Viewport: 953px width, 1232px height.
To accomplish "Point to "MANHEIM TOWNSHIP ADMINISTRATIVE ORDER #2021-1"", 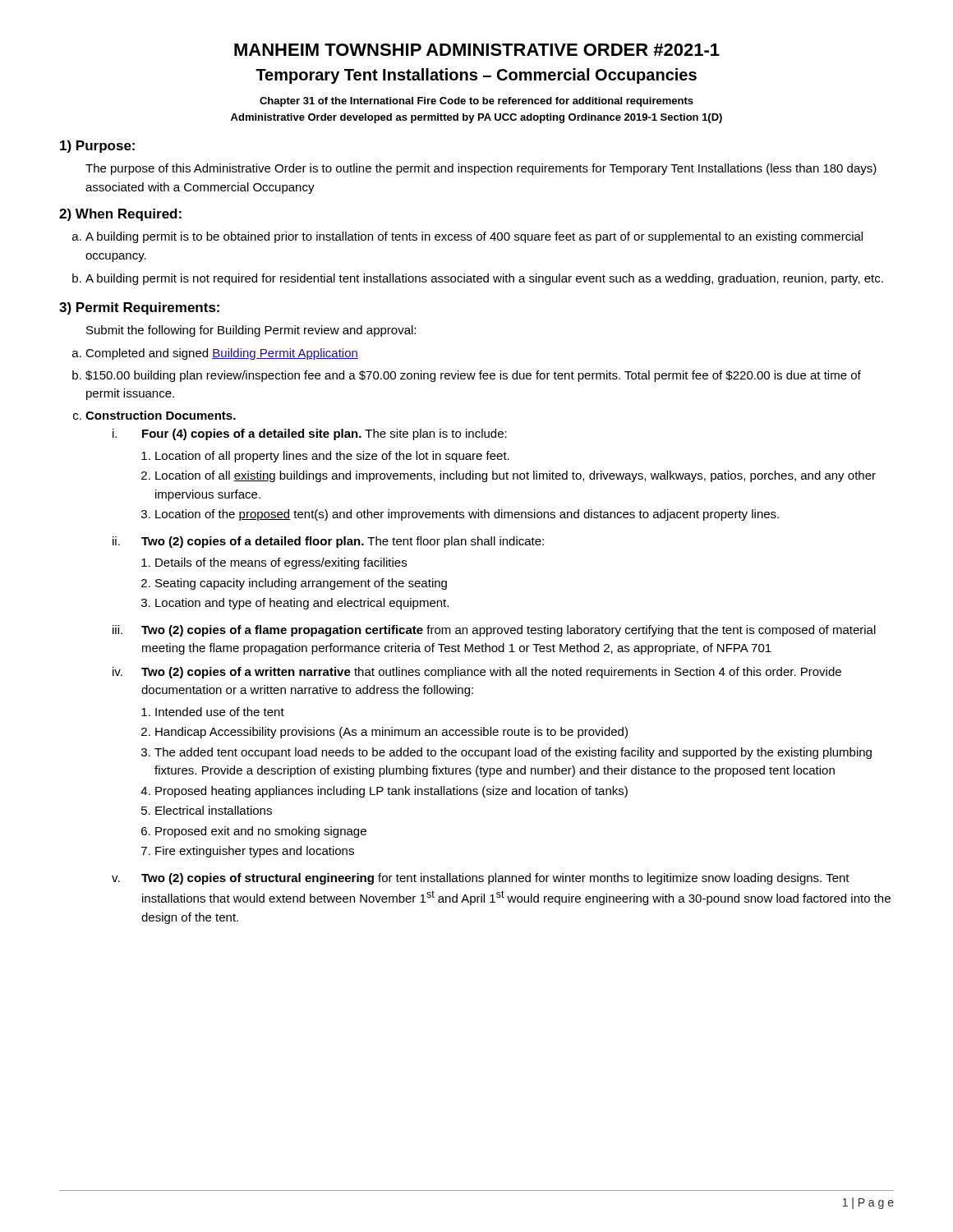I will tap(476, 50).
